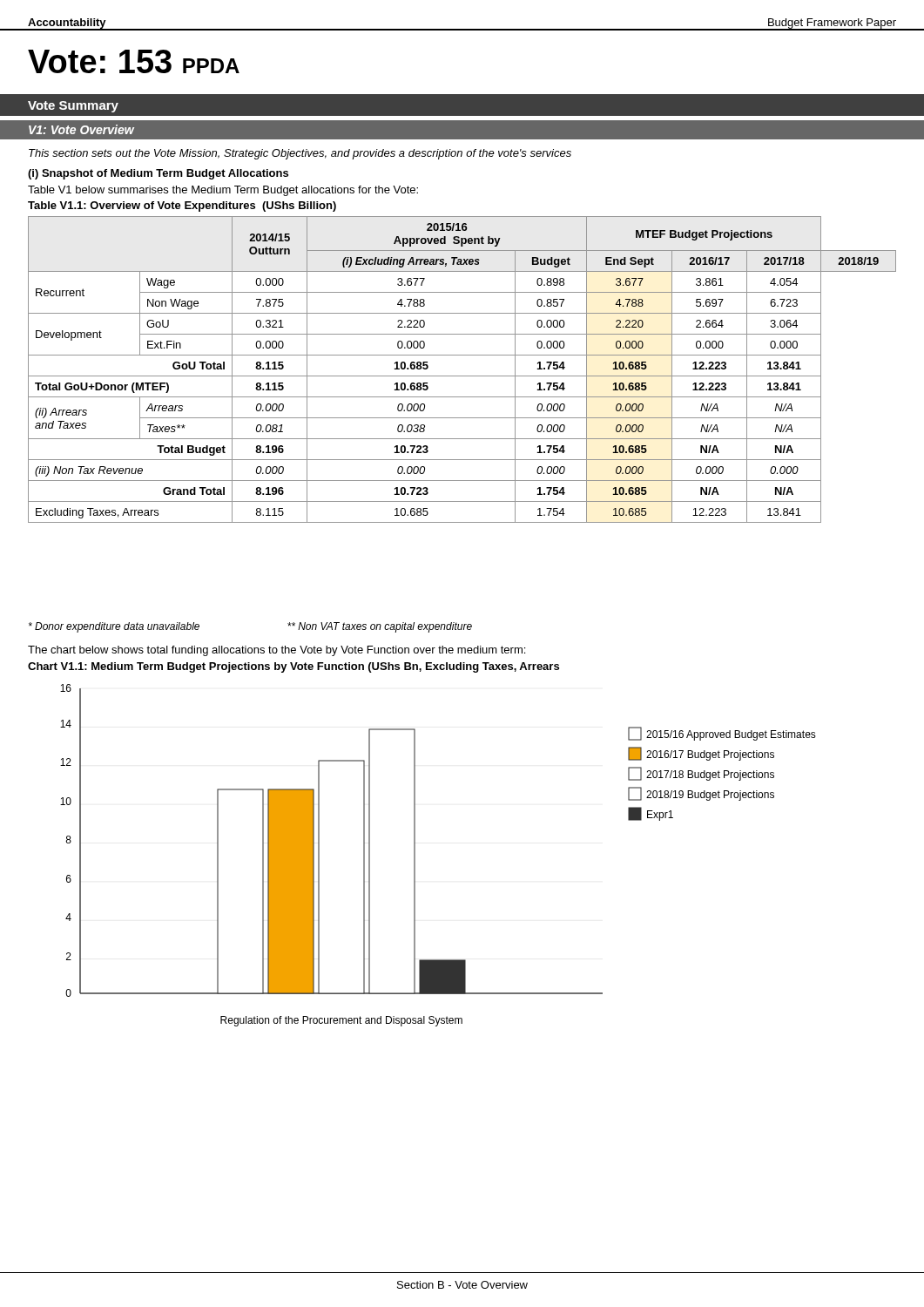Locate the table with the text "2015/16 Approved Spent by"

pos(462,369)
